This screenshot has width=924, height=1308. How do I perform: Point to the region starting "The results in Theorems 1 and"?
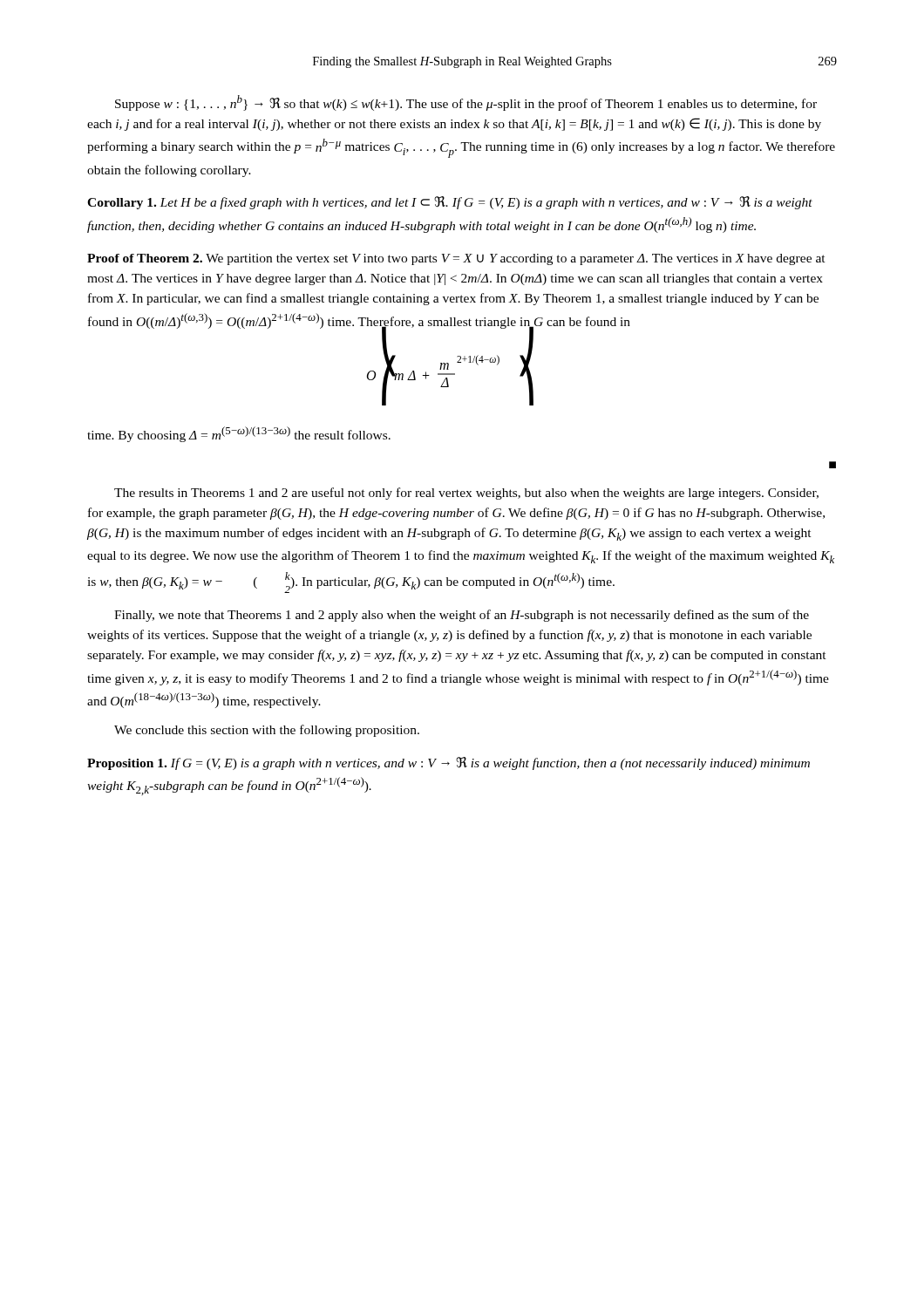tap(462, 539)
